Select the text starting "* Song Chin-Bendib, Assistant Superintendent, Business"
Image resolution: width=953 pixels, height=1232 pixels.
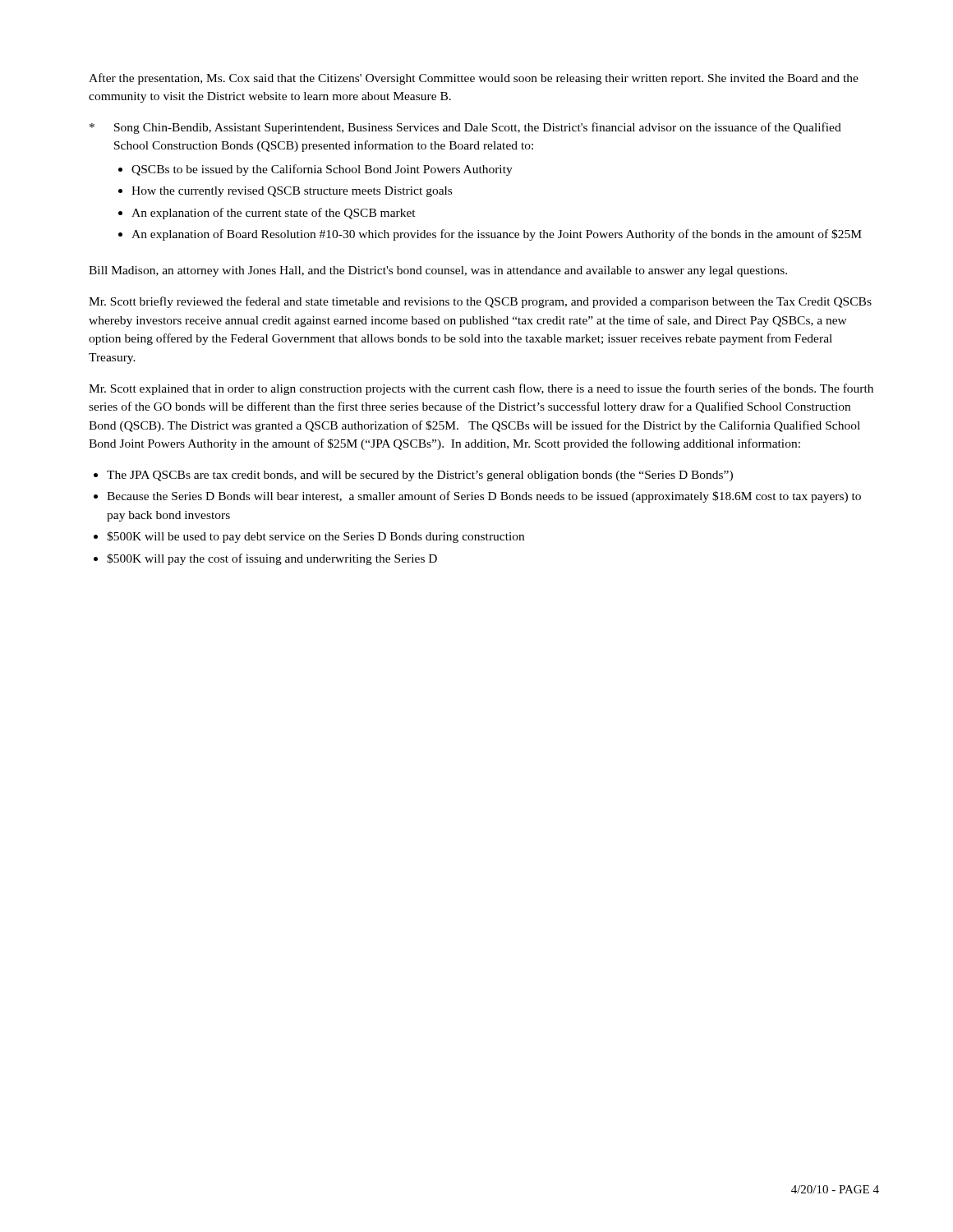click(484, 183)
